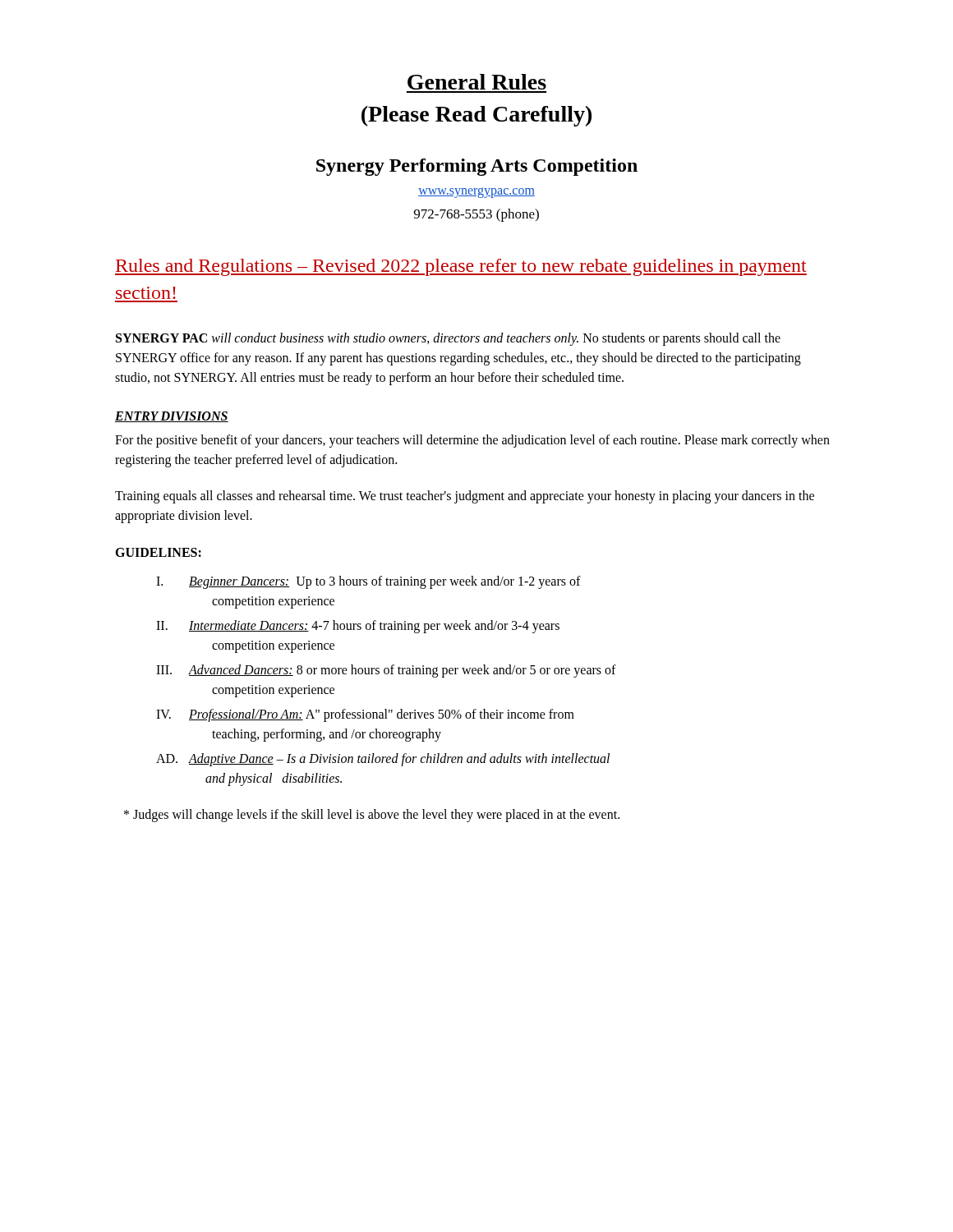Locate the block of text that opens with "II. Intermediate Dancers:"
This screenshot has height=1232, width=953.
click(x=358, y=636)
